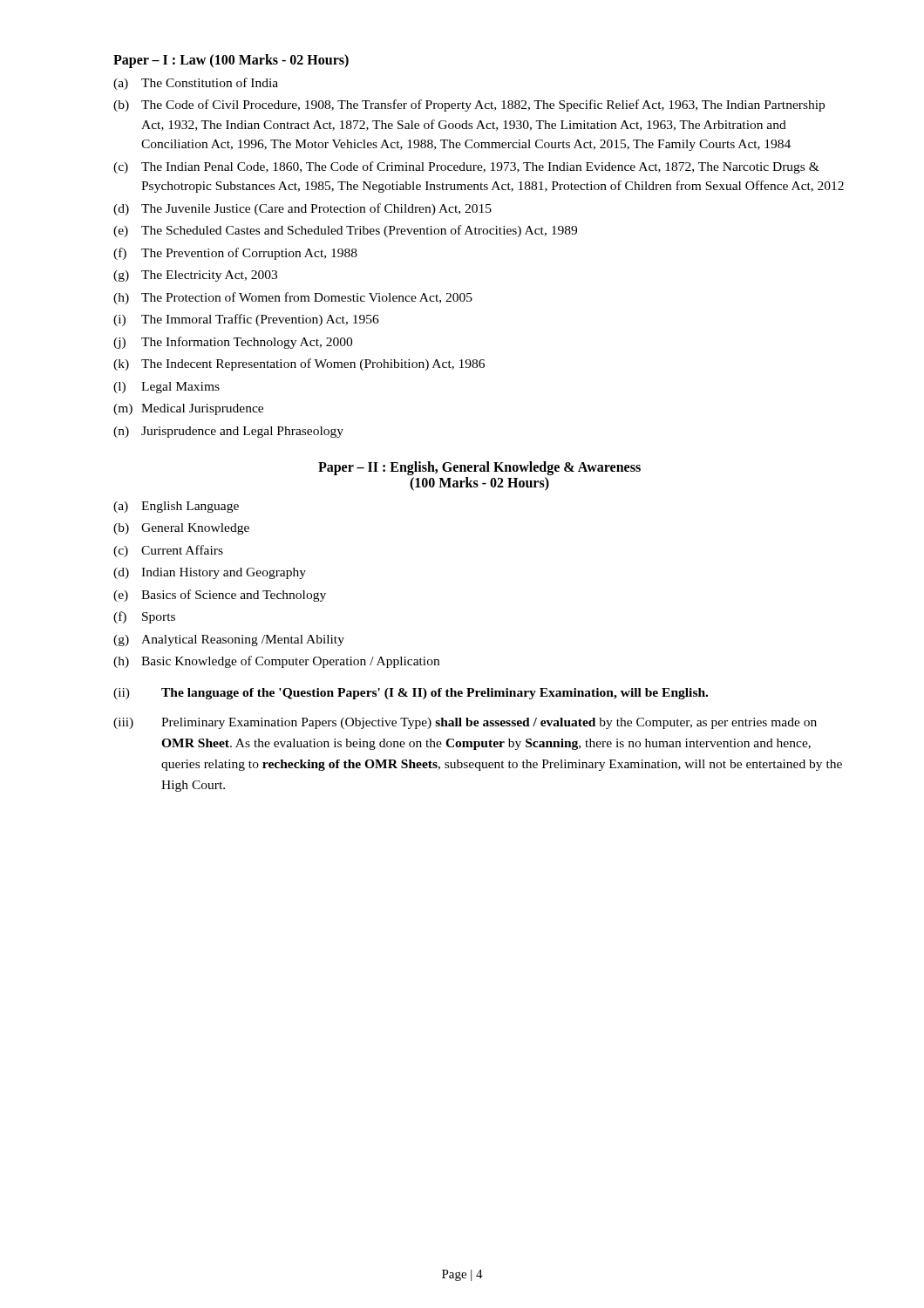This screenshot has width=924, height=1308.
Task: Select the block starting "(i) The Immoral Traffic (Prevention)"
Action: click(x=246, y=320)
